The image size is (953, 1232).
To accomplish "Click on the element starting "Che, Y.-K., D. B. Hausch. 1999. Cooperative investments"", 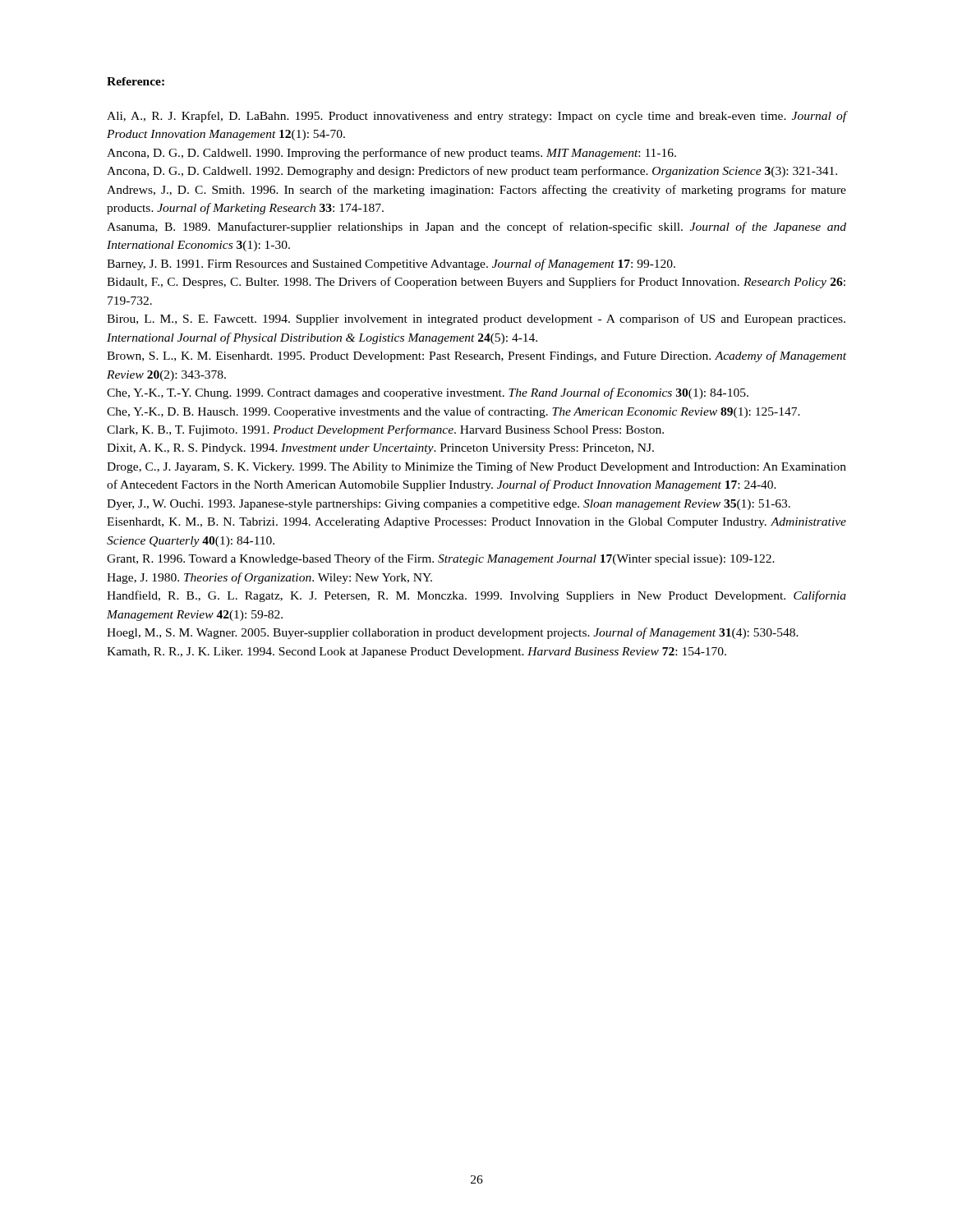I will tap(454, 411).
